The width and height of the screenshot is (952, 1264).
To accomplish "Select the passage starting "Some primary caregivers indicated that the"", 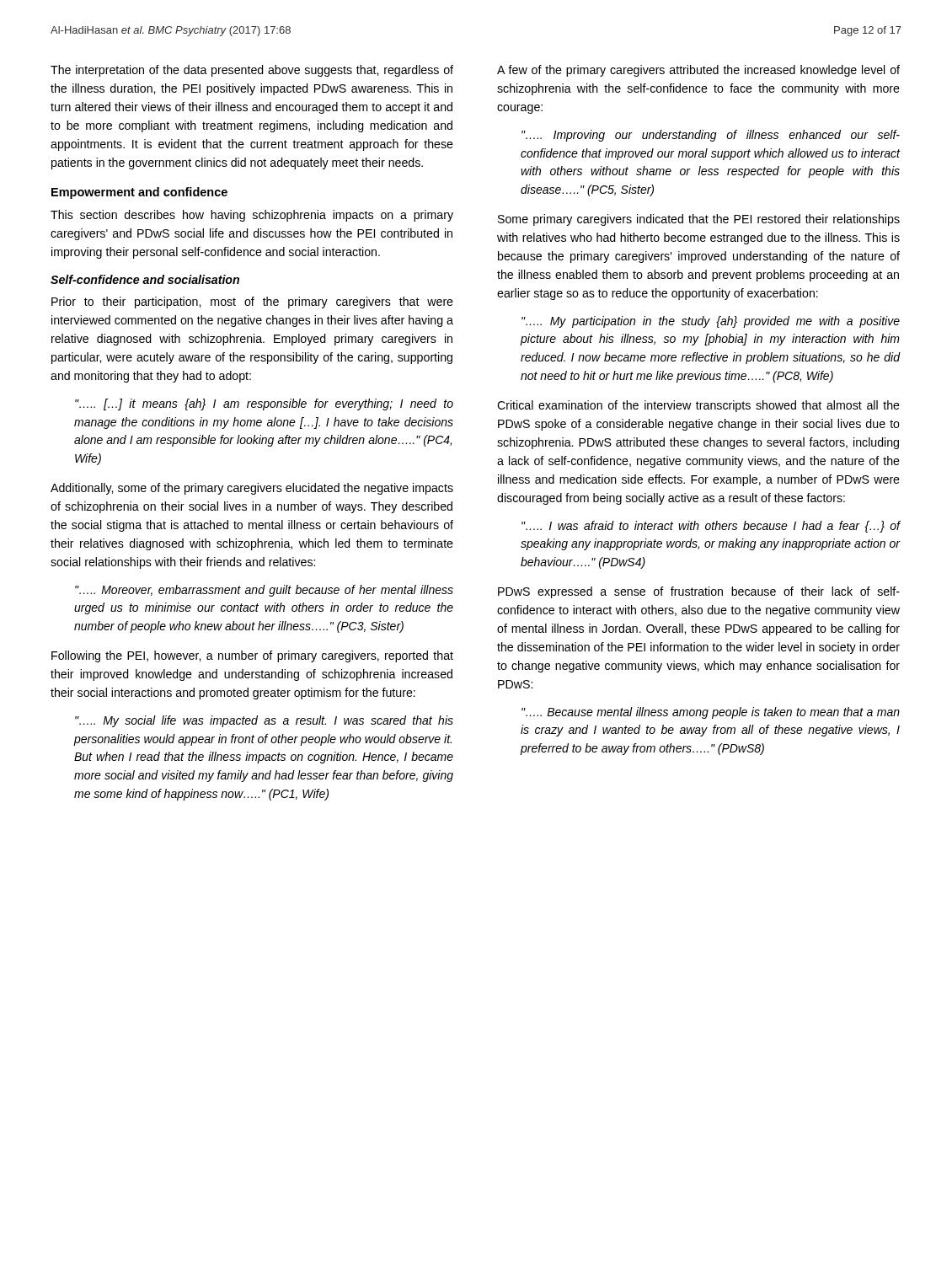I will tap(698, 256).
